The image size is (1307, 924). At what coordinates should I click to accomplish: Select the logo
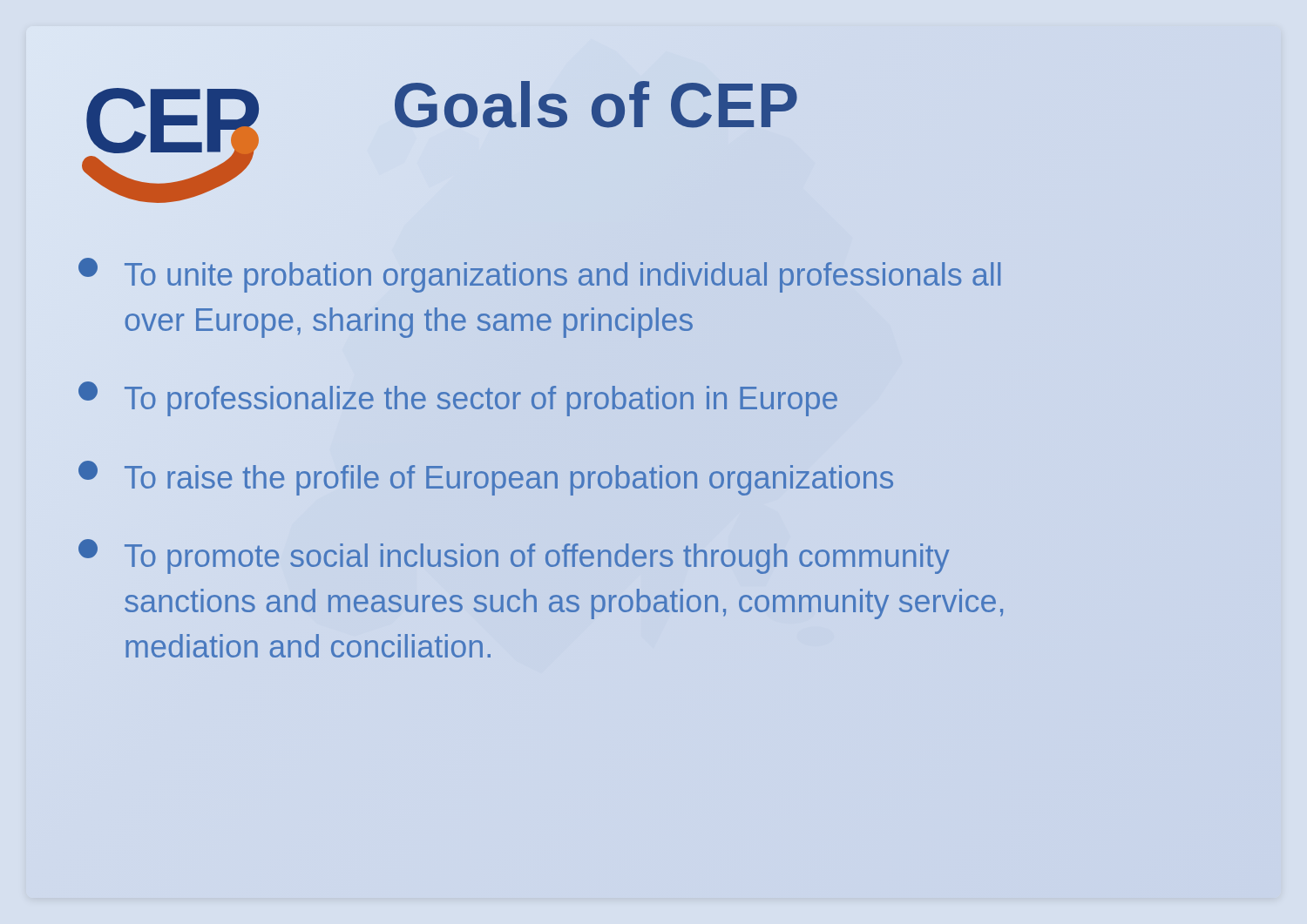pyautogui.click(x=170, y=131)
